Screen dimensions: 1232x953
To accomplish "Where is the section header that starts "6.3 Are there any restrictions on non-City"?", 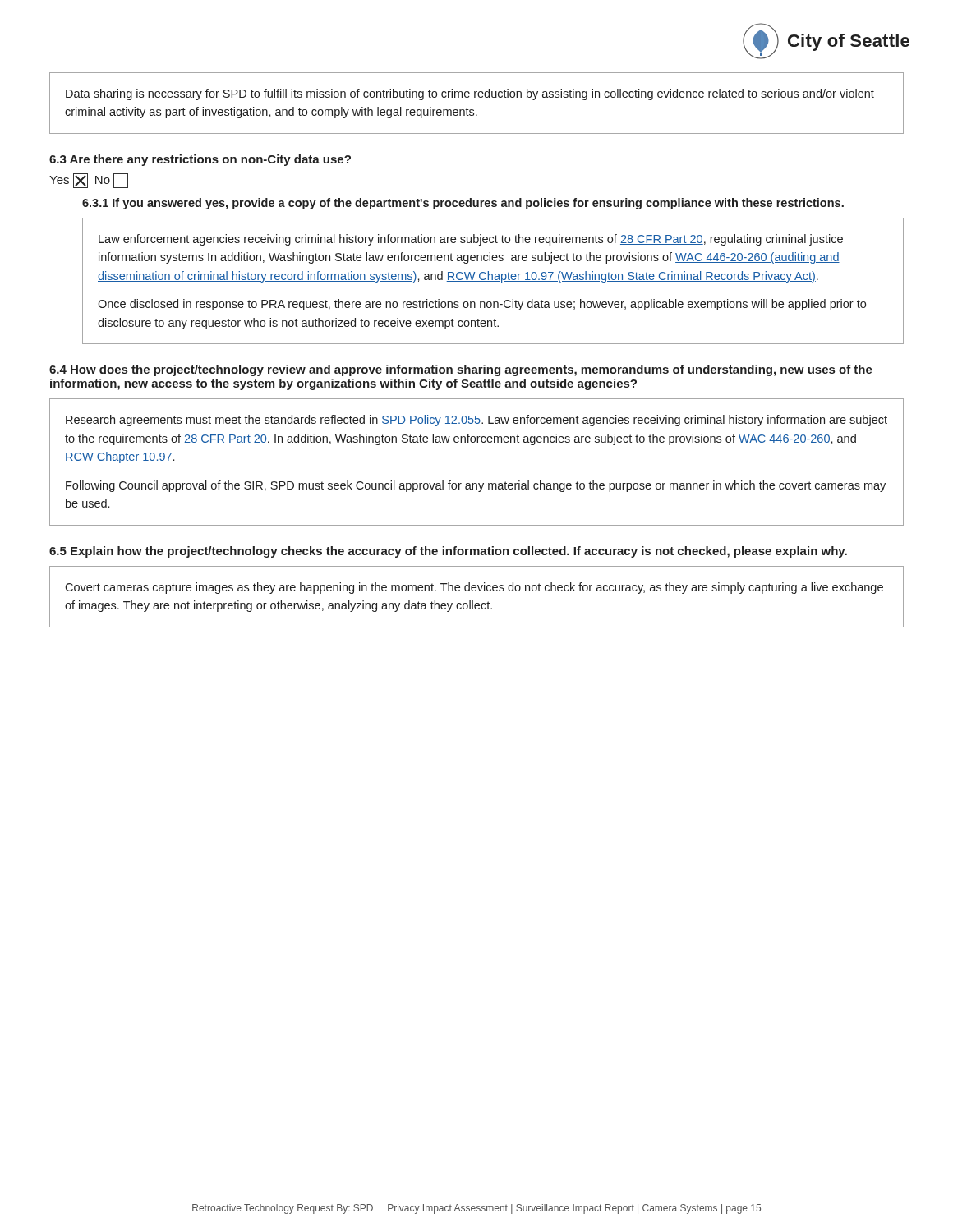I will tap(200, 159).
